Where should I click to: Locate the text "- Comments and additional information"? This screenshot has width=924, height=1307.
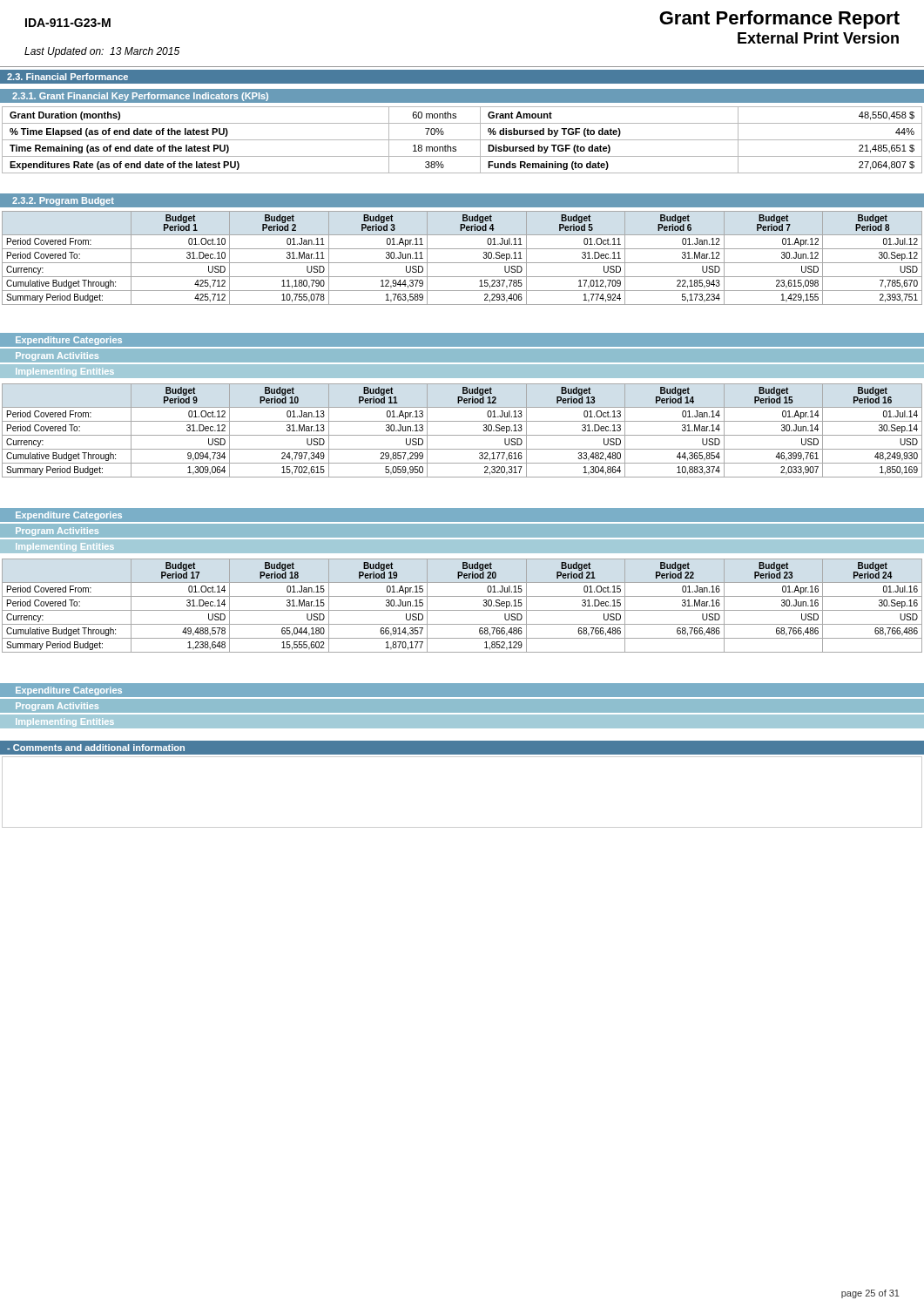[462, 748]
